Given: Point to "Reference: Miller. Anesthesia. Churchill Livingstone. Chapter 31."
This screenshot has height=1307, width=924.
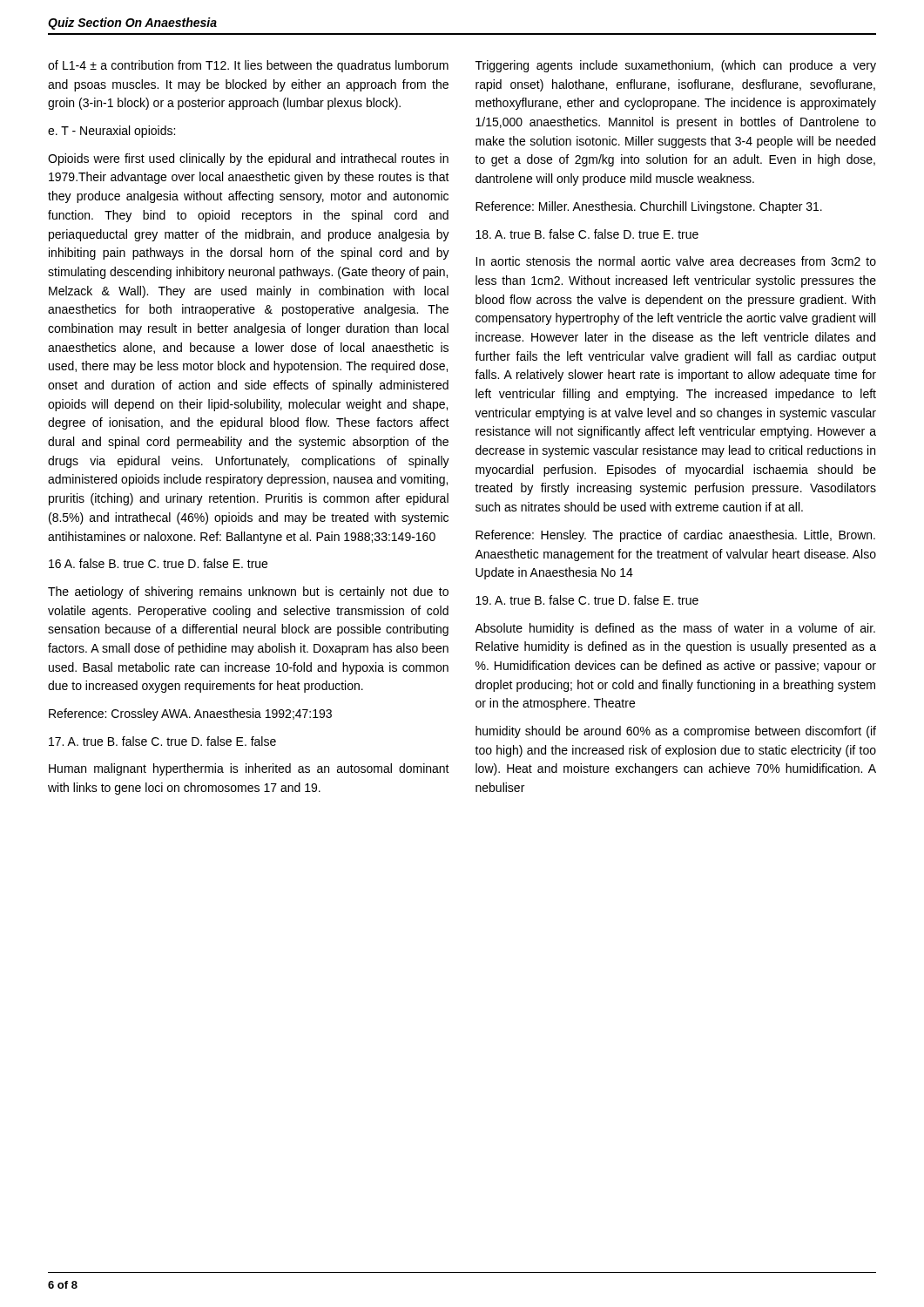Looking at the screenshot, I should coord(649,206).
